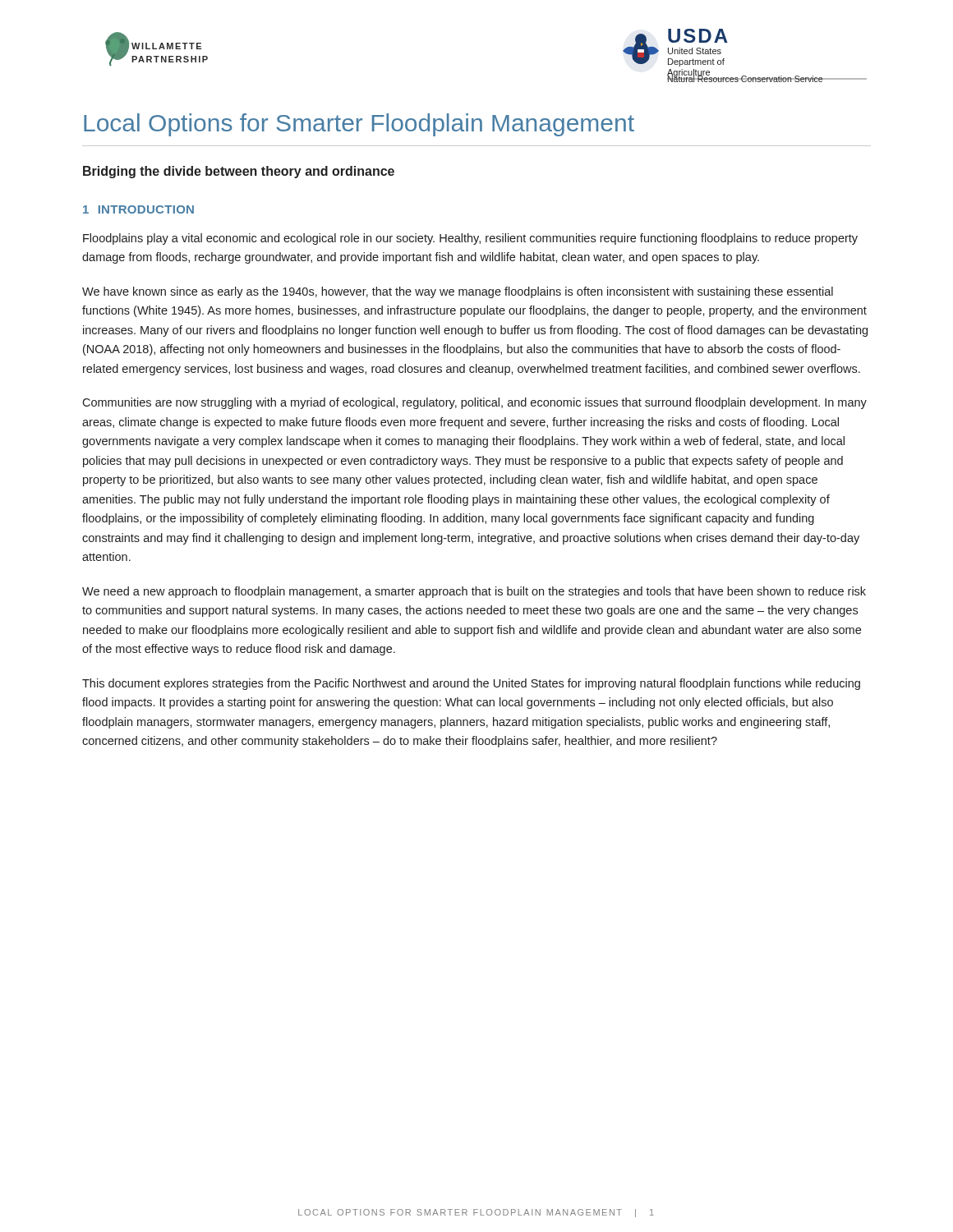Click on the text block starting "We need a new approach to floodplain management,"
Viewport: 953px width, 1232px height.
point(474,620)
